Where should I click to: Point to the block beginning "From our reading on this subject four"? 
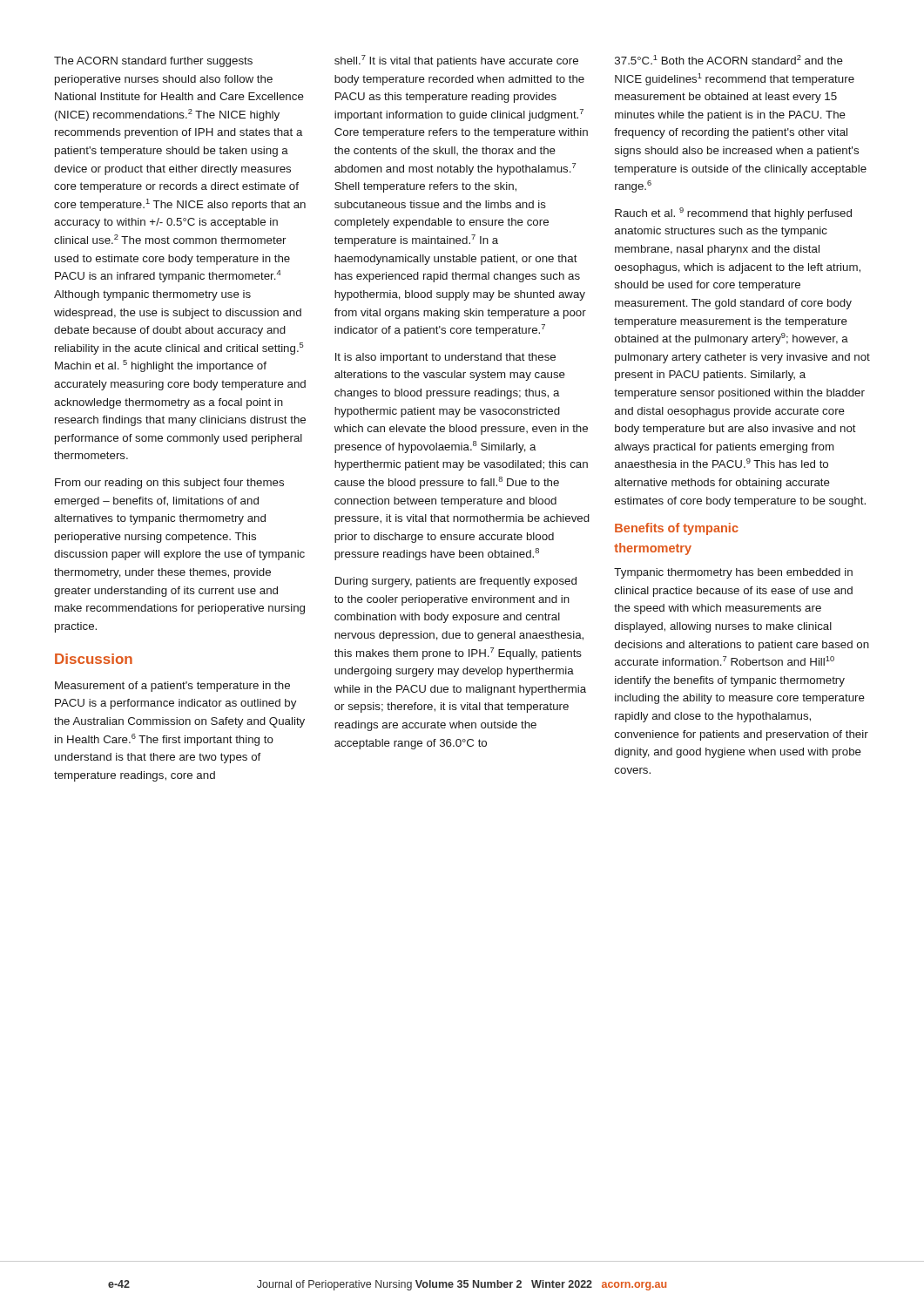point(182,555)
